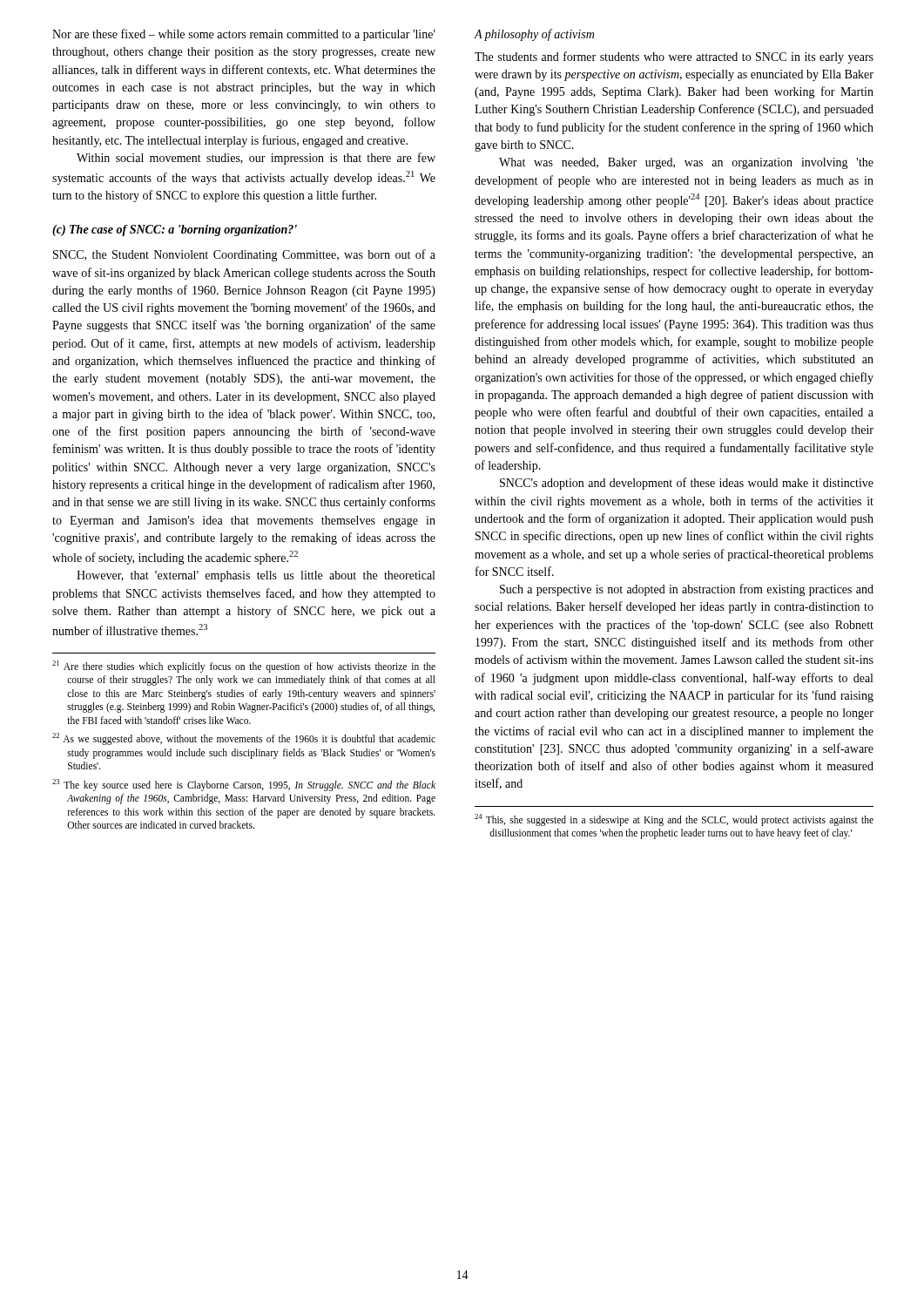Click on the text block that says "SNCC's adoption and"
The width and height of the screenshot is (924, 1307).
tap(674, 528)
